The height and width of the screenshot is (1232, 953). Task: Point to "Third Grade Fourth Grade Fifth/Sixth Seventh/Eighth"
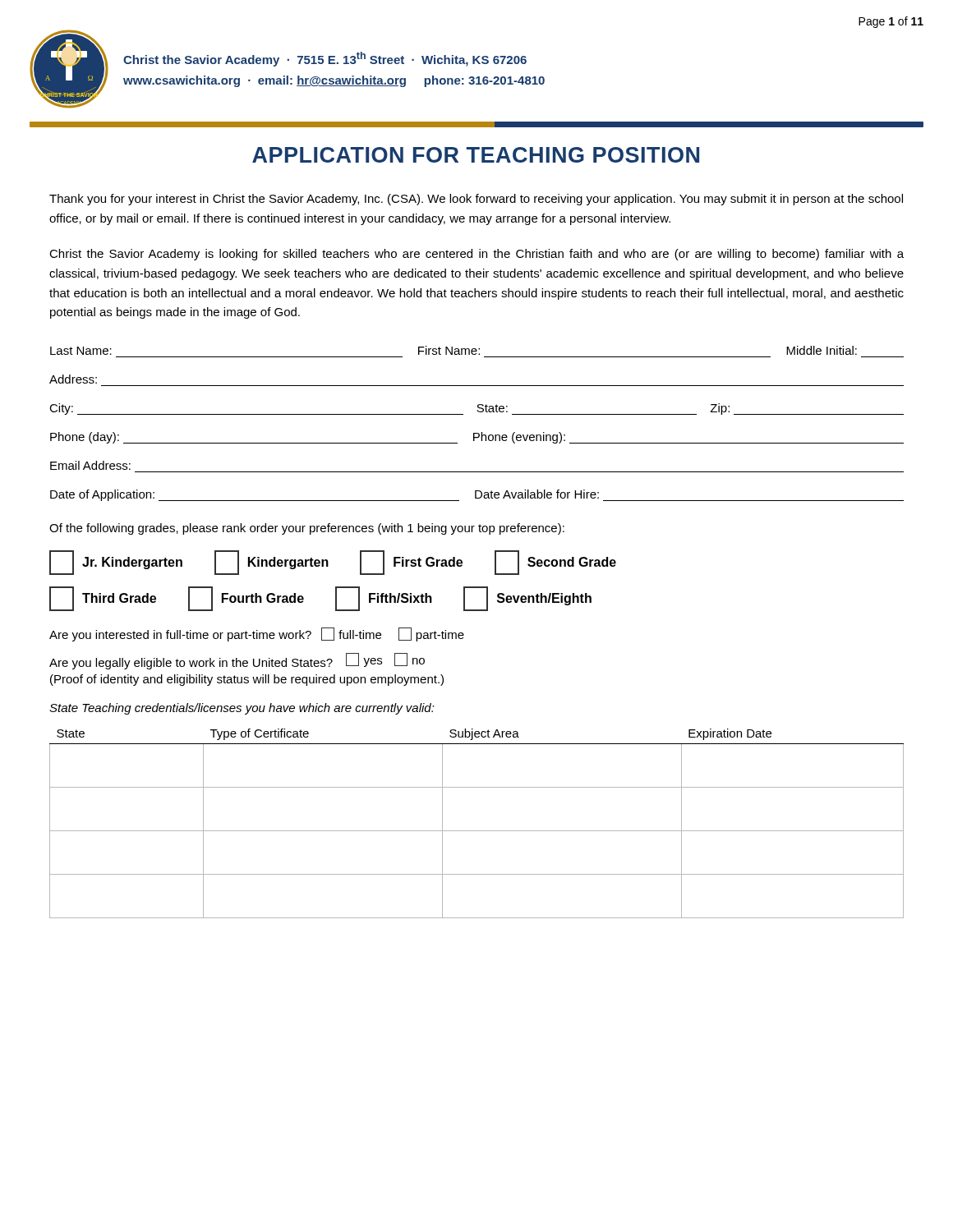(321, 599)
